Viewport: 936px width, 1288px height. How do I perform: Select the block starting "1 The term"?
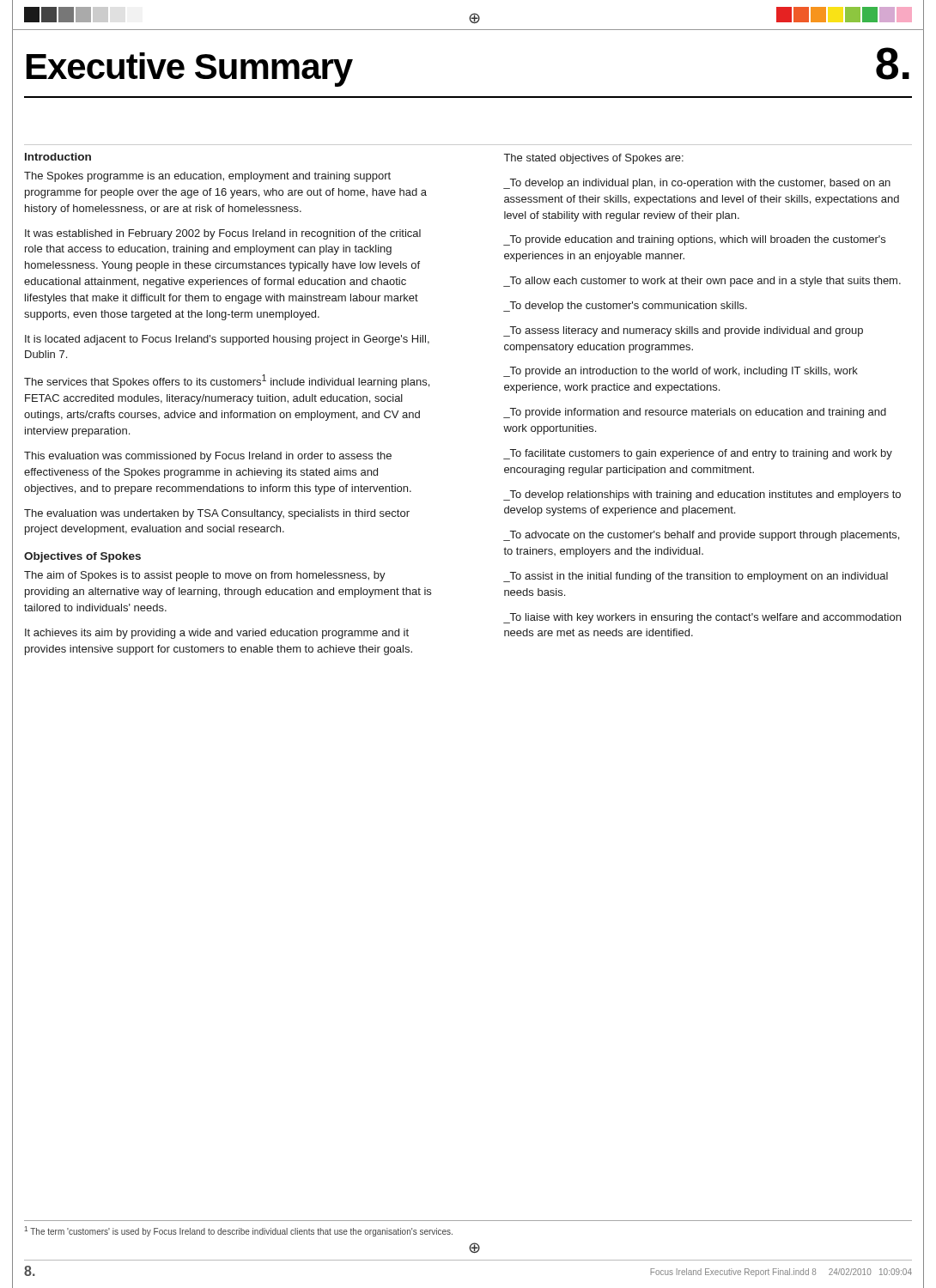coord(239,1230)
